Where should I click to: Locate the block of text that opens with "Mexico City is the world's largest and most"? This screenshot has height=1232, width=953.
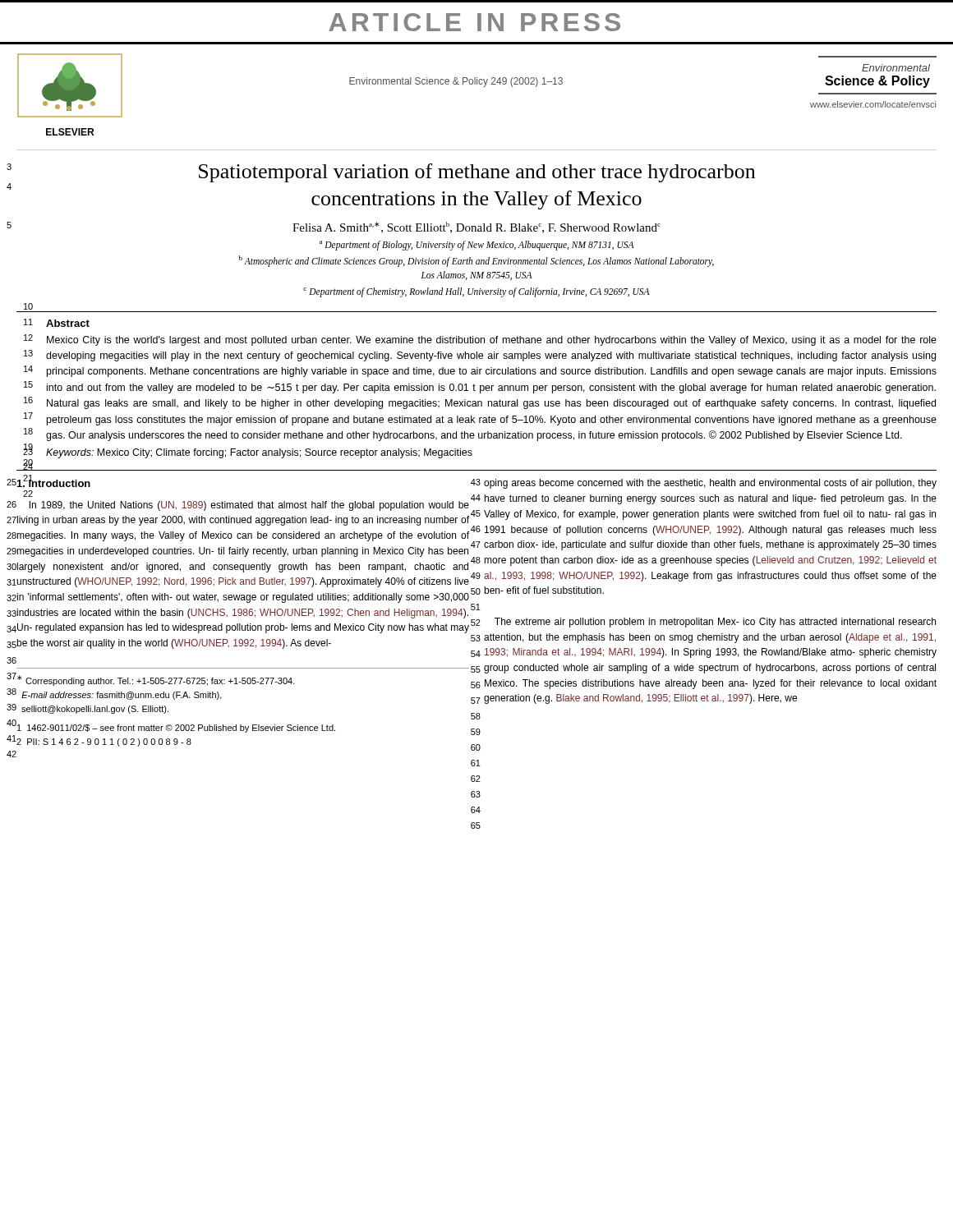(491, 388)
